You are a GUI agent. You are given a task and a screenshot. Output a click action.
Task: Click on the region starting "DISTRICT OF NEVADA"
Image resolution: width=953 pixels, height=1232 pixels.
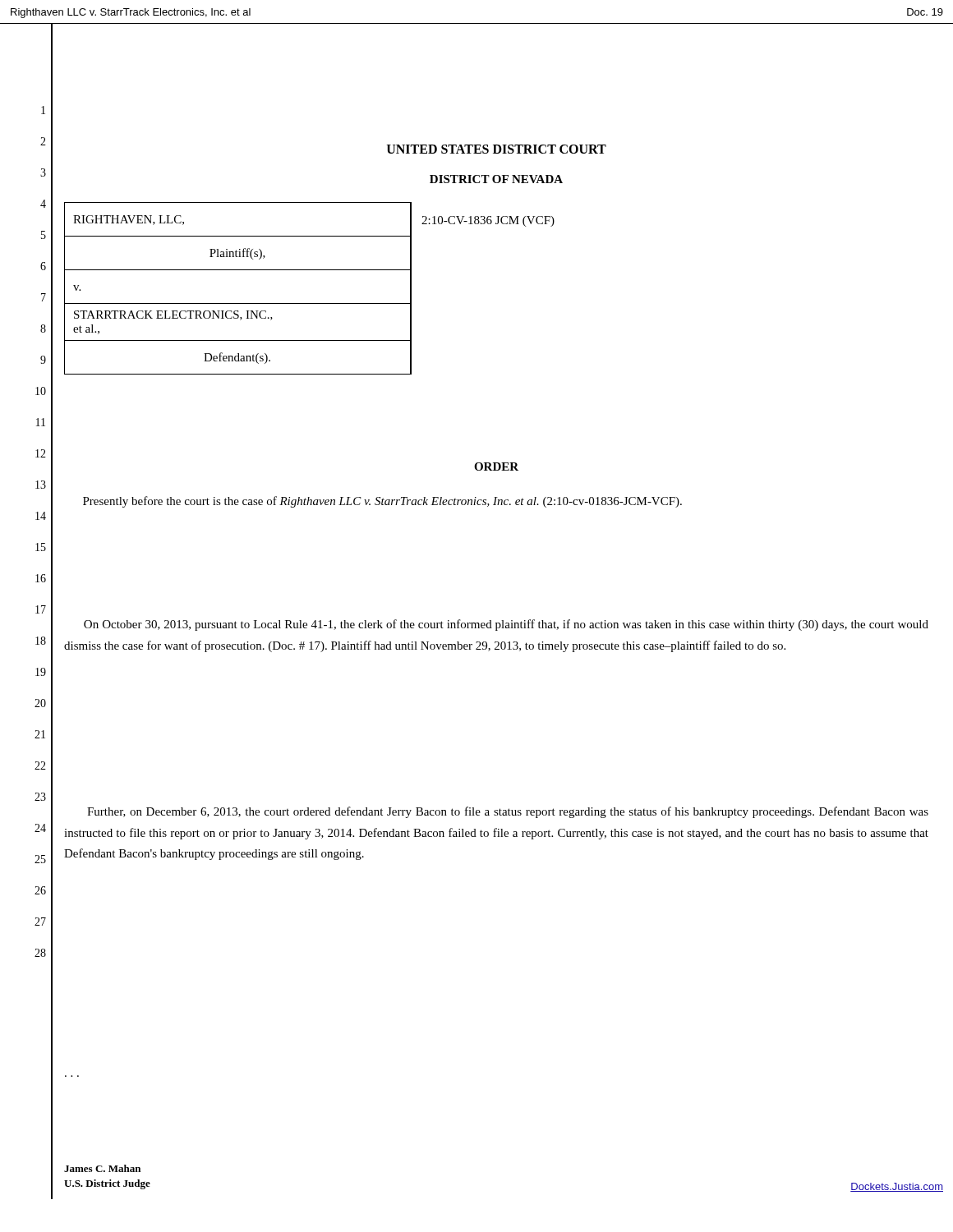tap(496, 179)
